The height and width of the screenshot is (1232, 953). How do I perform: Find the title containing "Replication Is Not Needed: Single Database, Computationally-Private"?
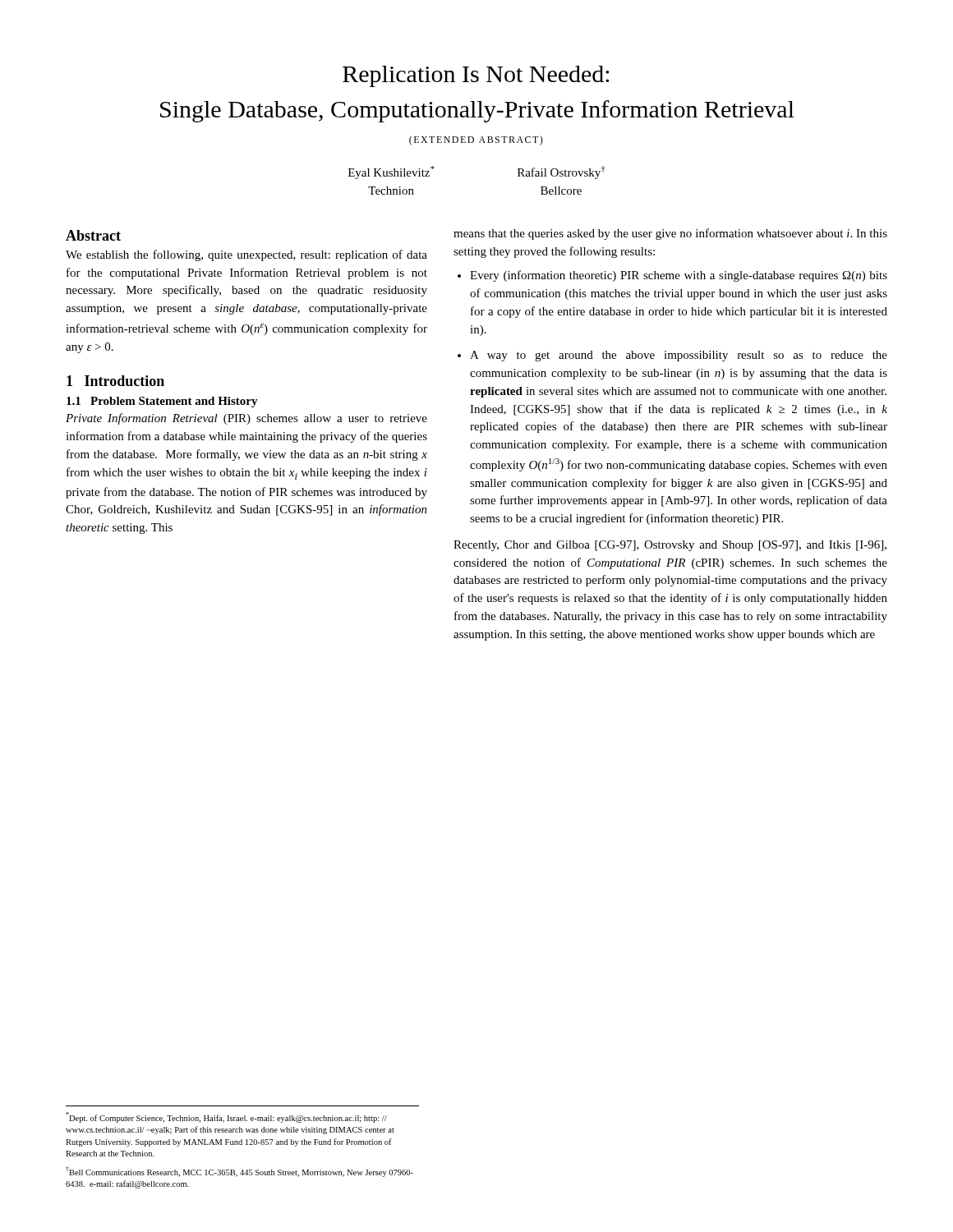(476, 91)
